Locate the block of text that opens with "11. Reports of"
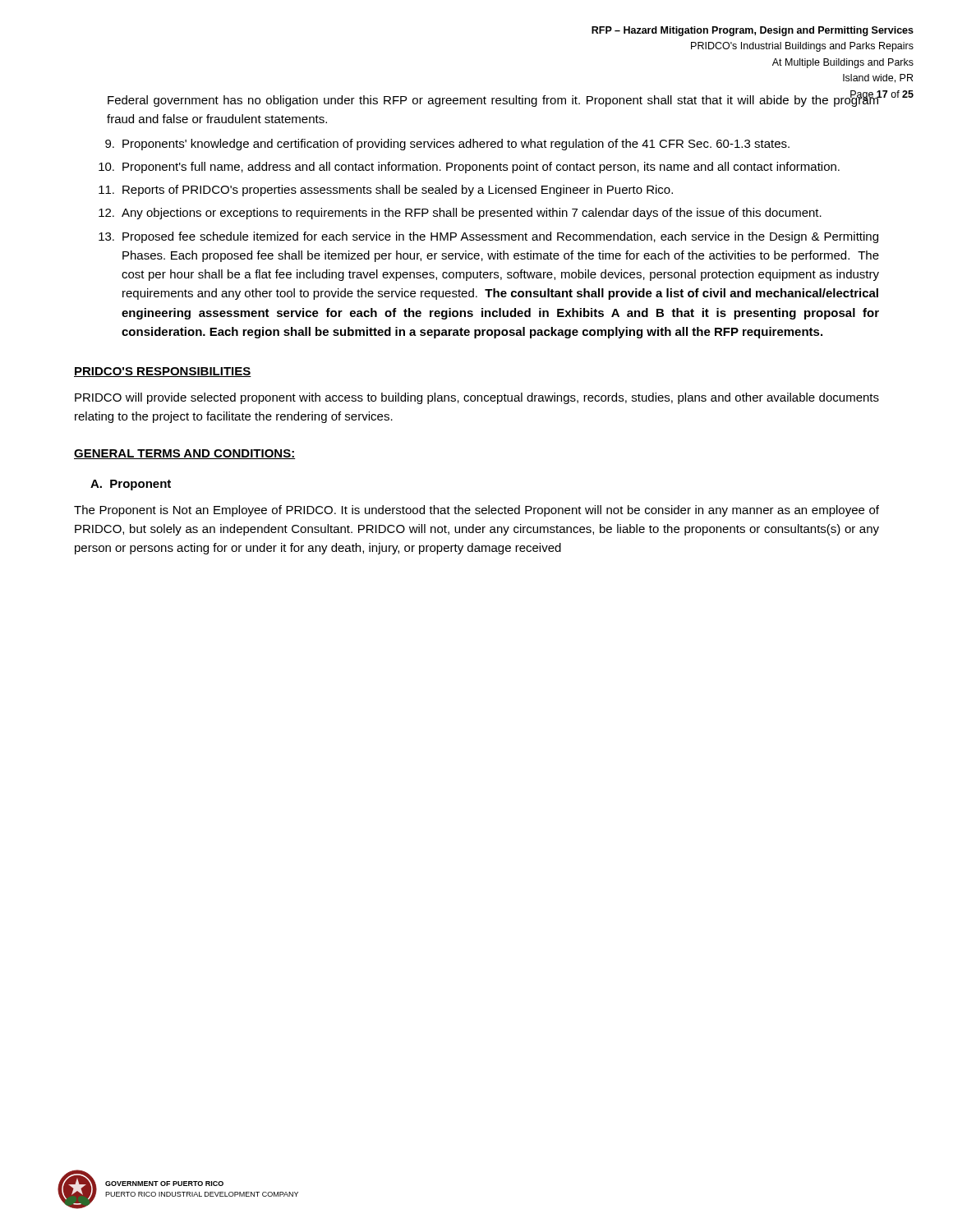Image resolution: width=953 pixels, height=1232 pixels. tap(476, 189)
